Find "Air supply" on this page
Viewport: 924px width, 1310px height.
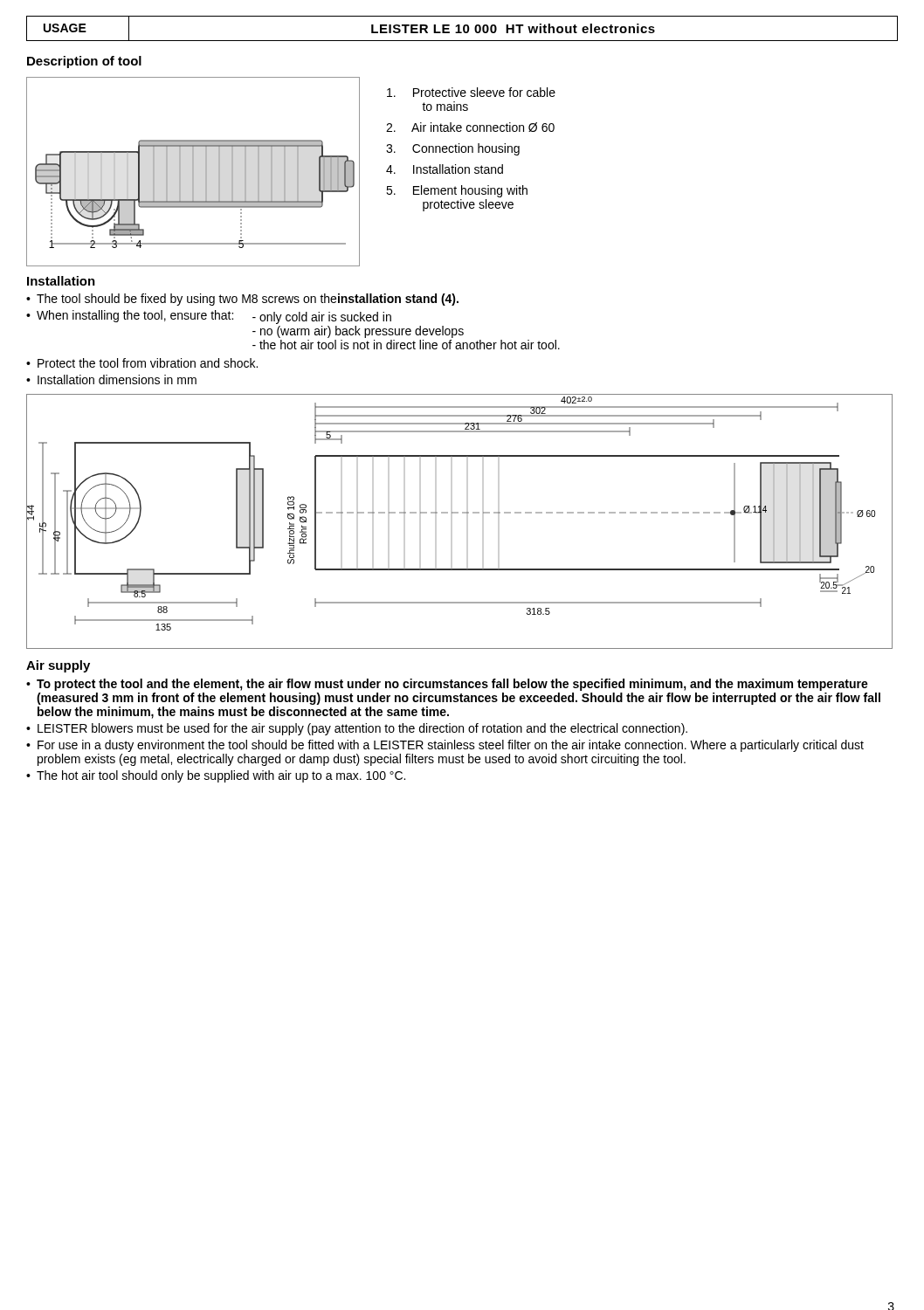tap(58, 665)
